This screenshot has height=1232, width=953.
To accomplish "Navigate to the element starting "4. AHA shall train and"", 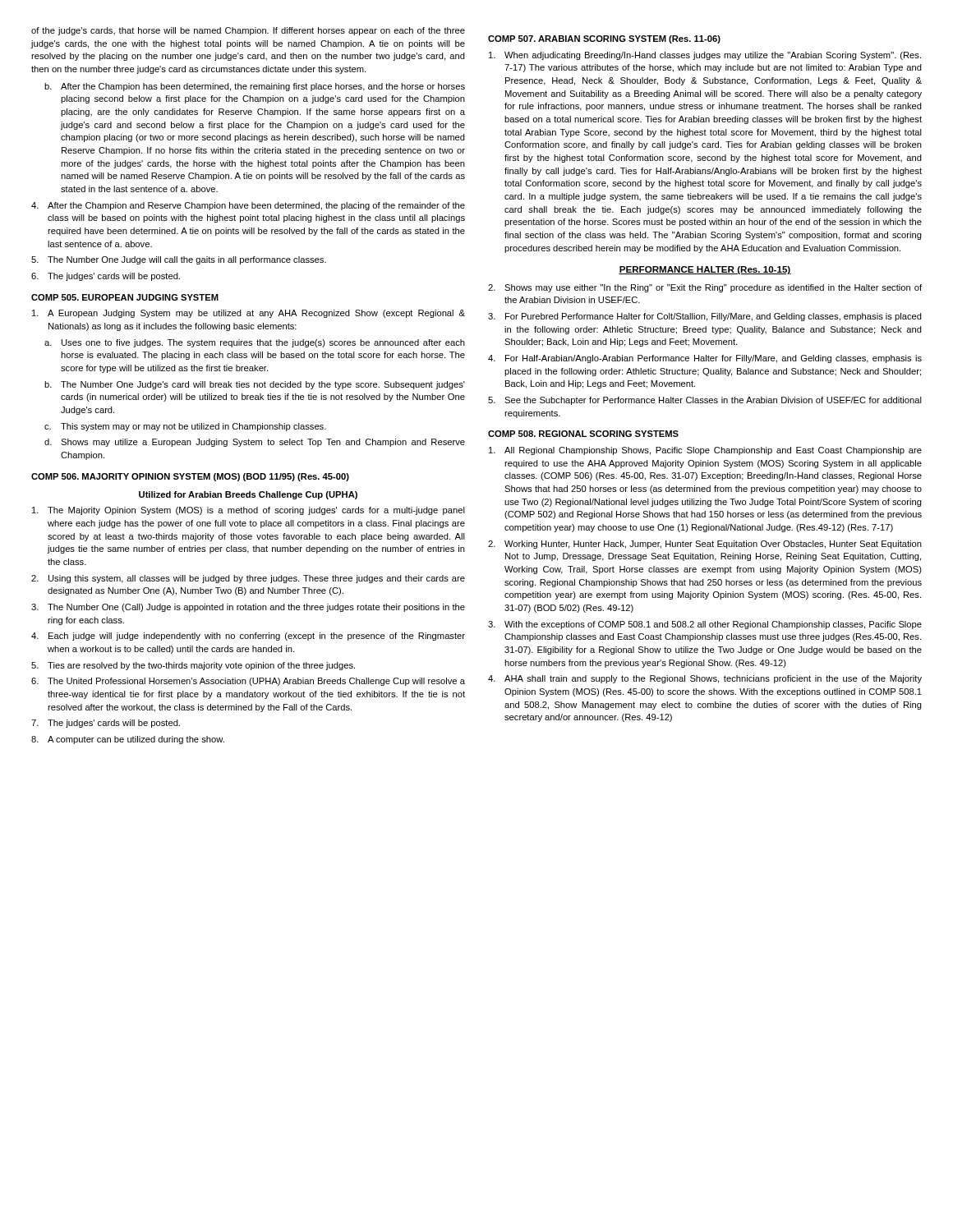I will pyautogui.click(x=705, y=699).
